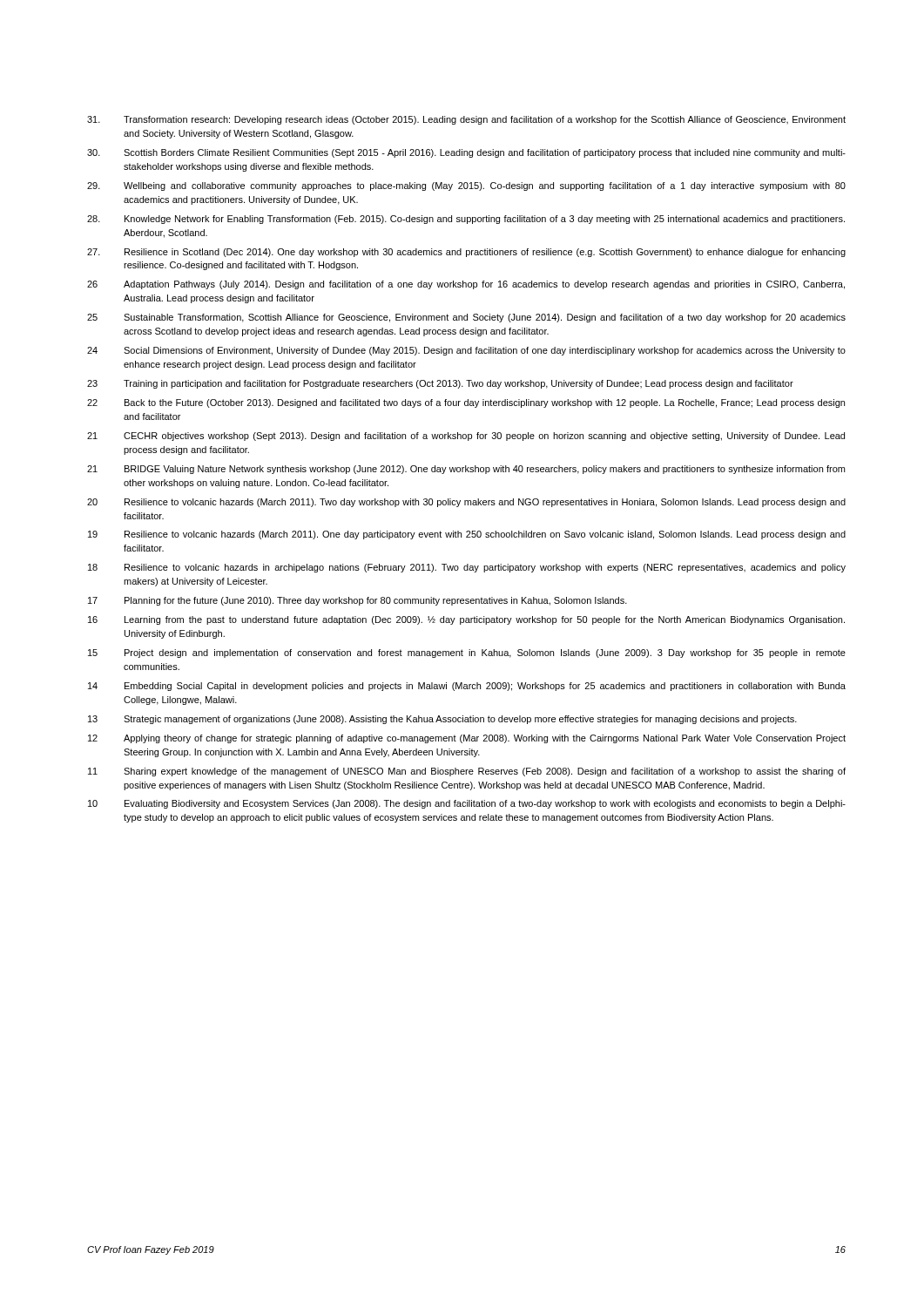
Task: Click on the list item that reads "15 Project design and implementation"
Action: [466, 660]
